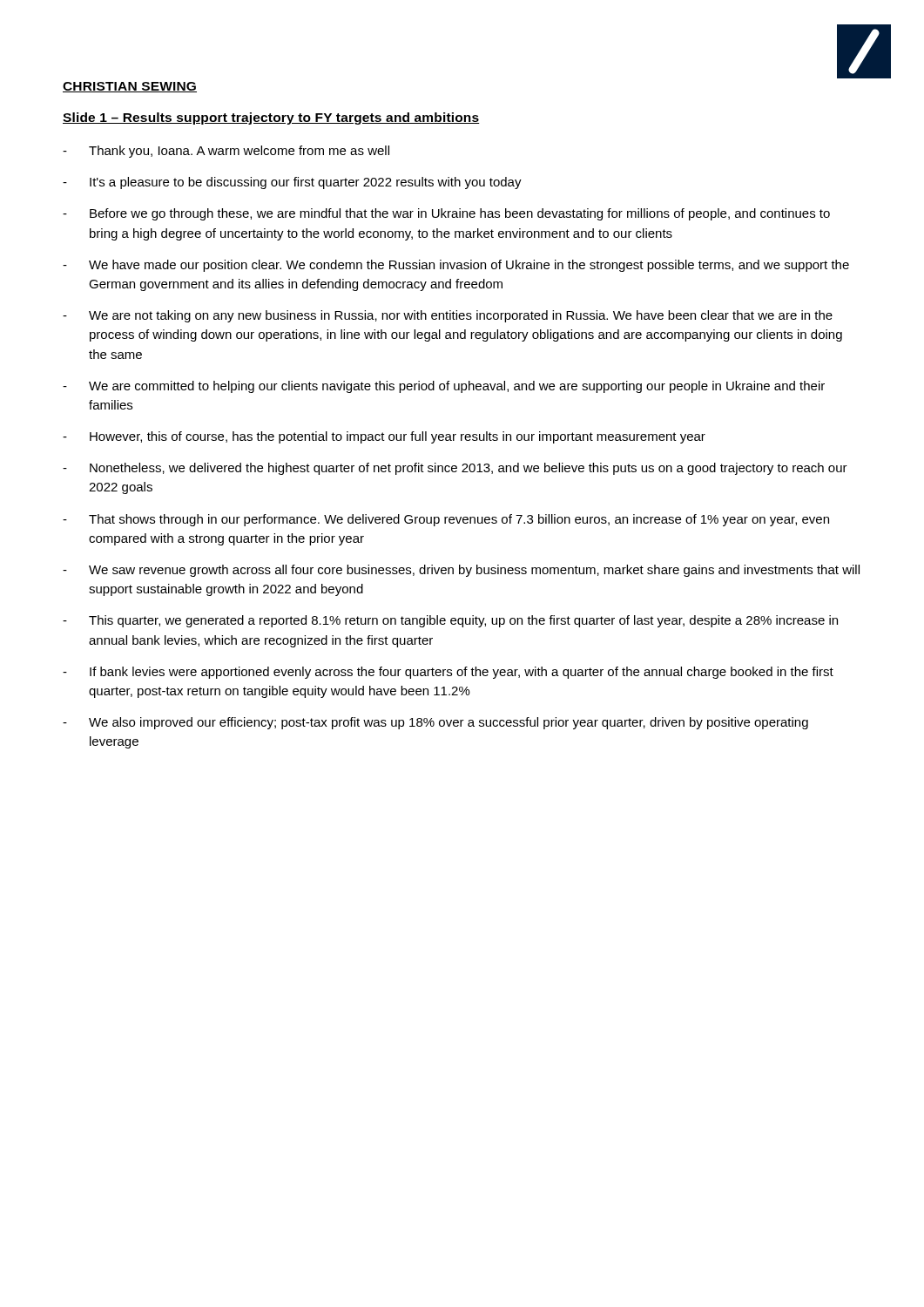Select the block starting "- Nonetheless, we delivered"
The image size is (924, 1307).
pos(462,478)
